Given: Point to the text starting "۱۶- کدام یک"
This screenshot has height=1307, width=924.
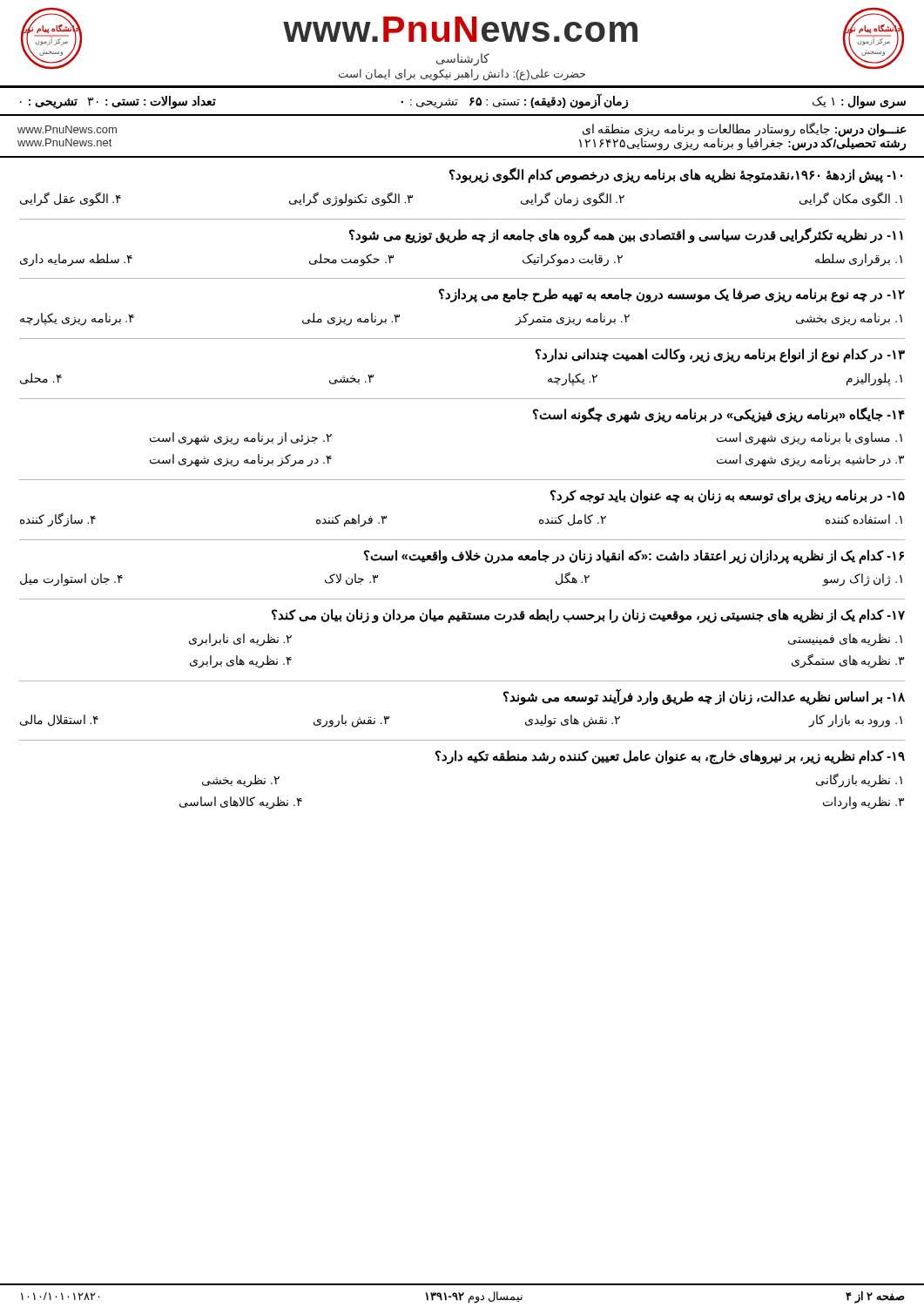Looking at the screenshot, I should (x=462, y=568).
